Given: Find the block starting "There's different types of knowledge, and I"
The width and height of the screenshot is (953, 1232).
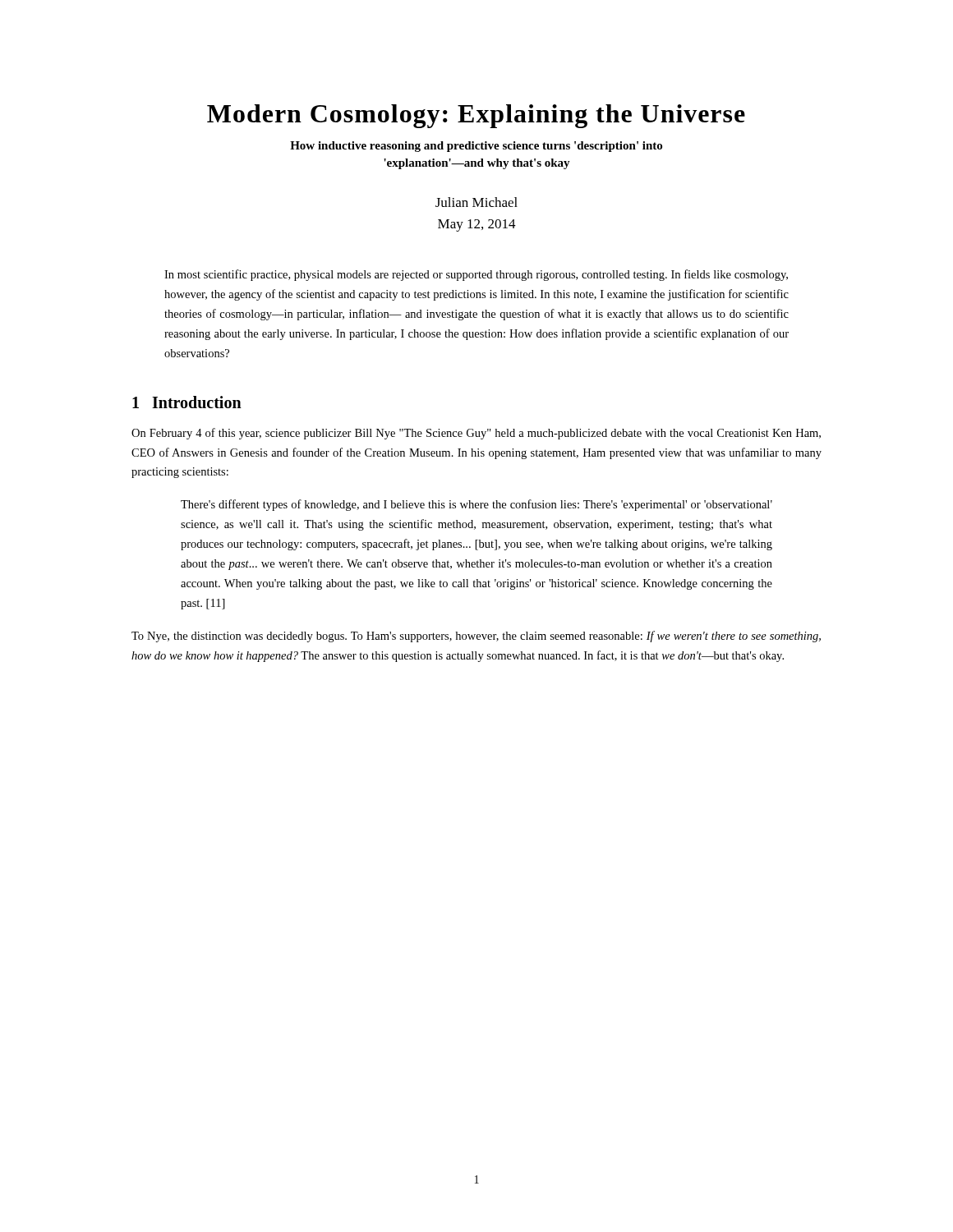Looking at the screenshot, I should click(476, 554).
